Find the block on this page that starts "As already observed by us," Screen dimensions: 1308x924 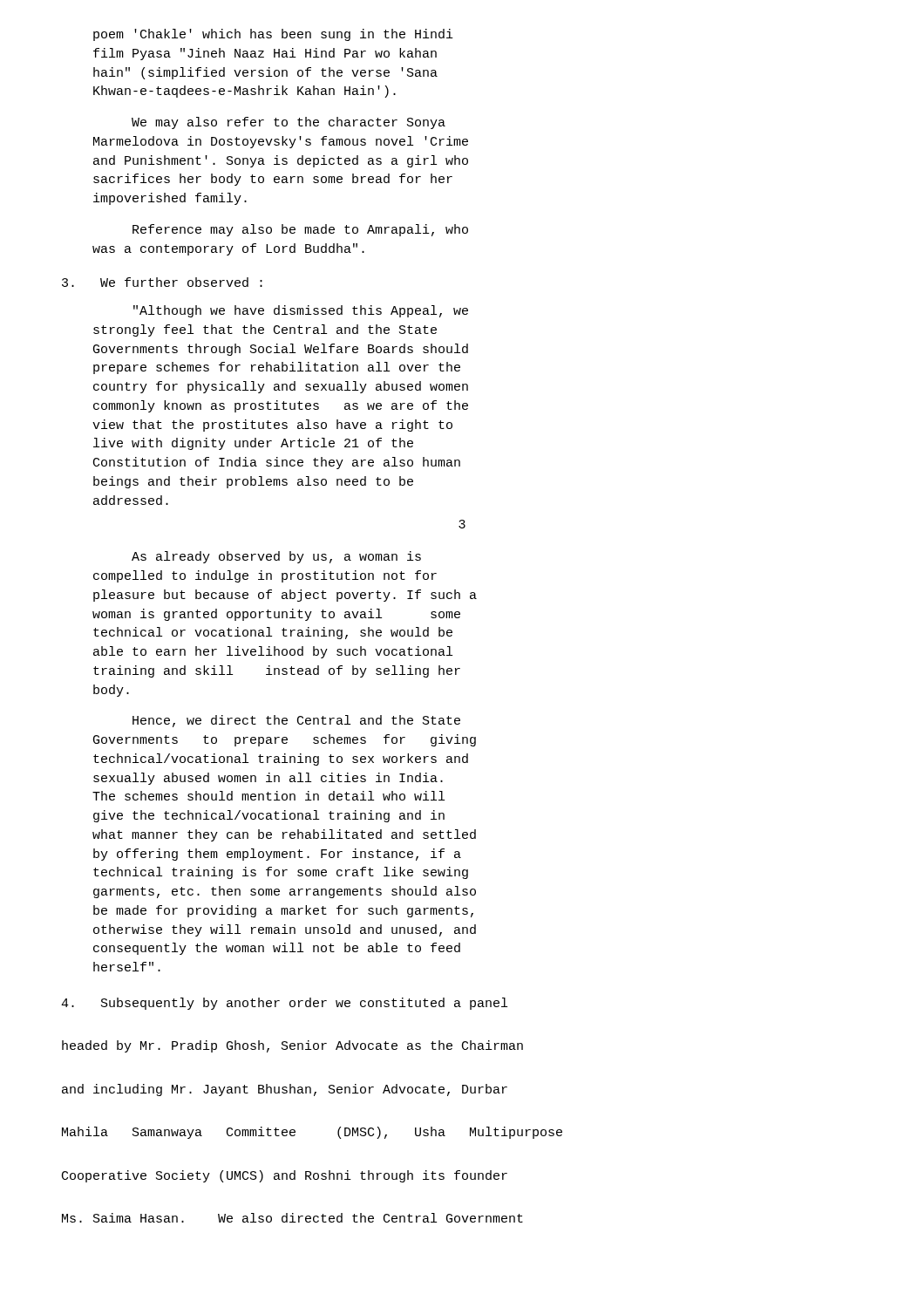[269, 624]
